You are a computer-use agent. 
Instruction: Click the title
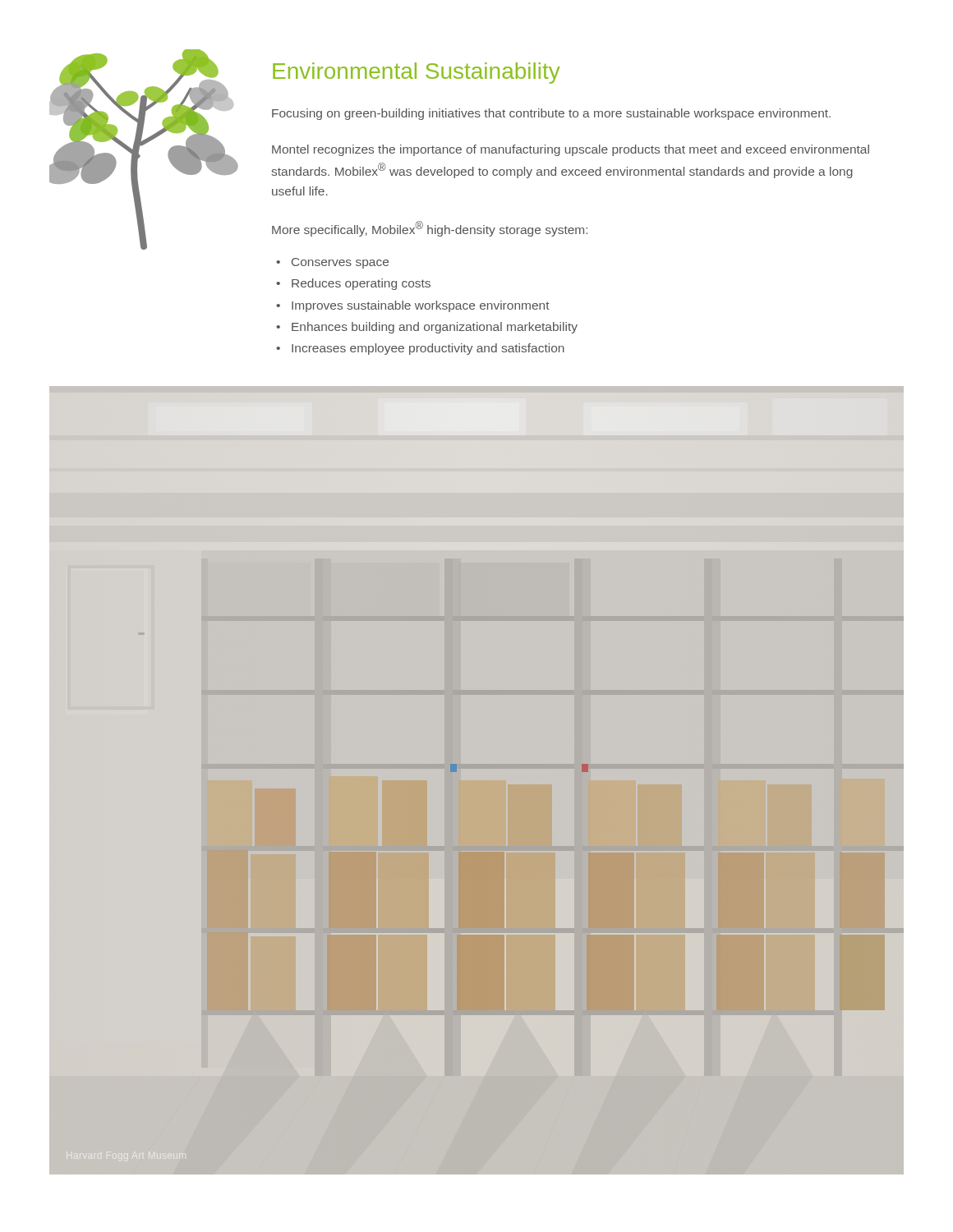pos(579,71)
